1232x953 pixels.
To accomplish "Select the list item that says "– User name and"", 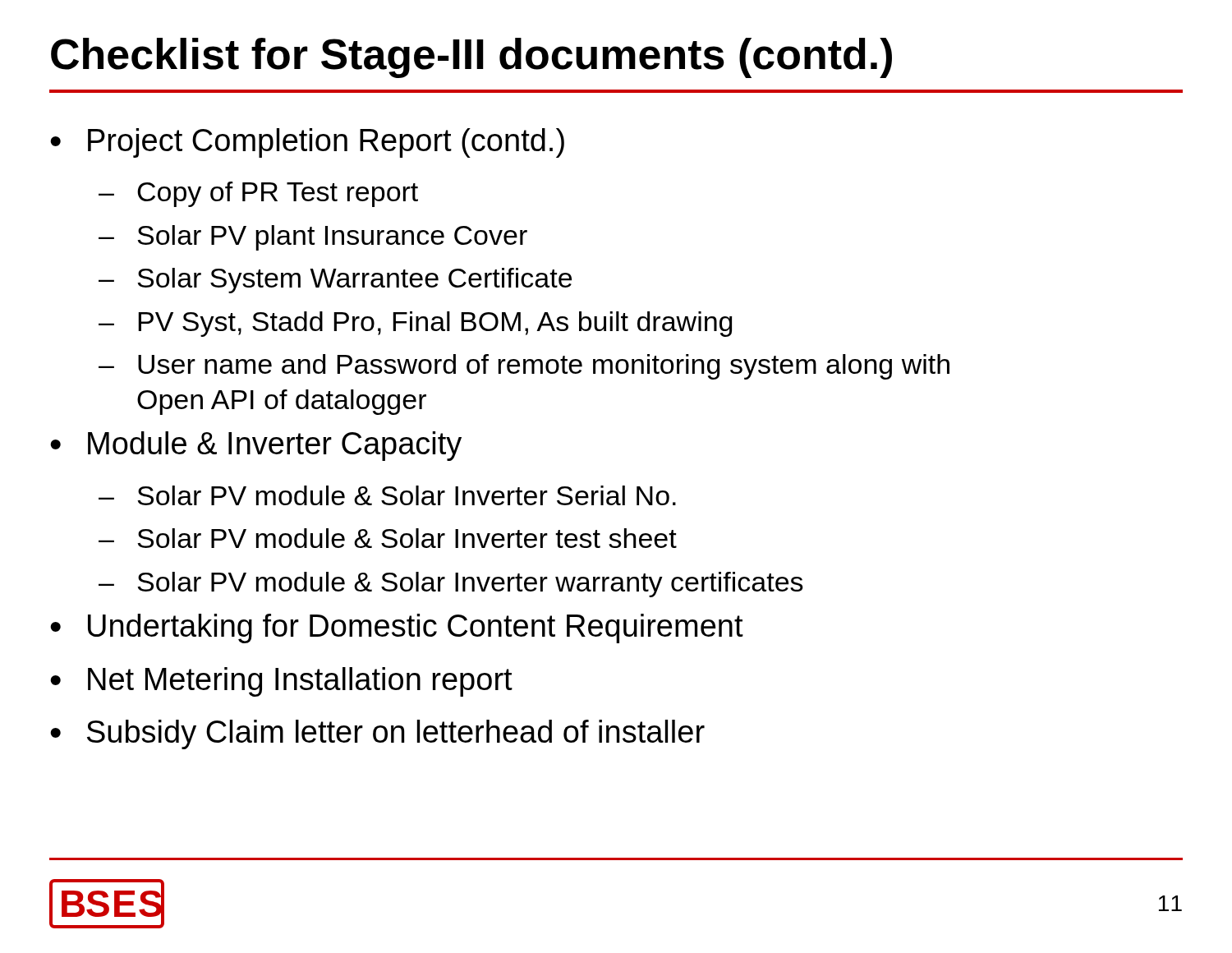I will click(641, 382).
